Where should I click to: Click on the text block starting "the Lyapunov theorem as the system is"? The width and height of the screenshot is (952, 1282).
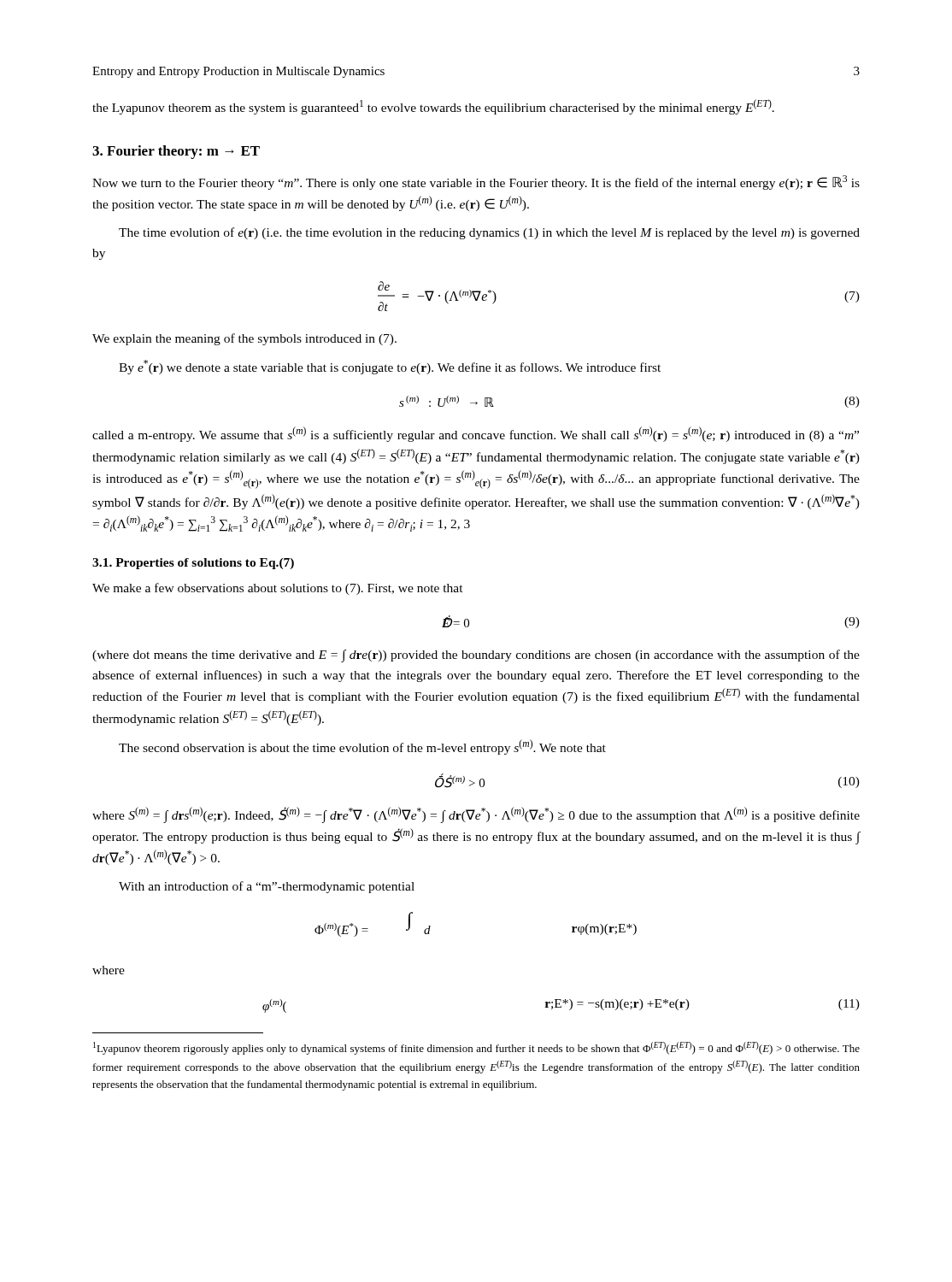(476, 108)
